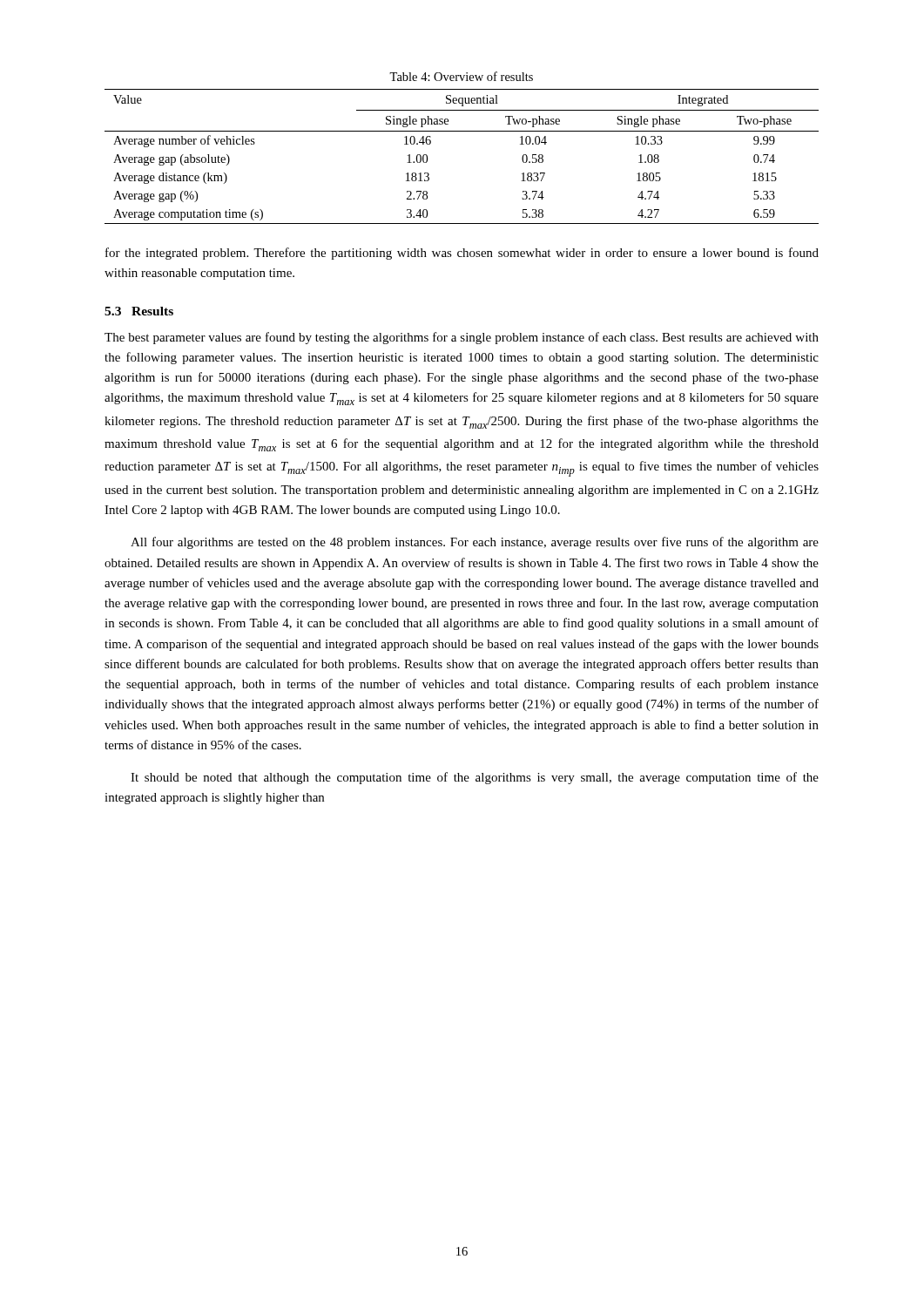This screenshot has height=1307, width=924.
Task: Select the text block that says "for the integrated problem."
Action: tap(462, 263)
